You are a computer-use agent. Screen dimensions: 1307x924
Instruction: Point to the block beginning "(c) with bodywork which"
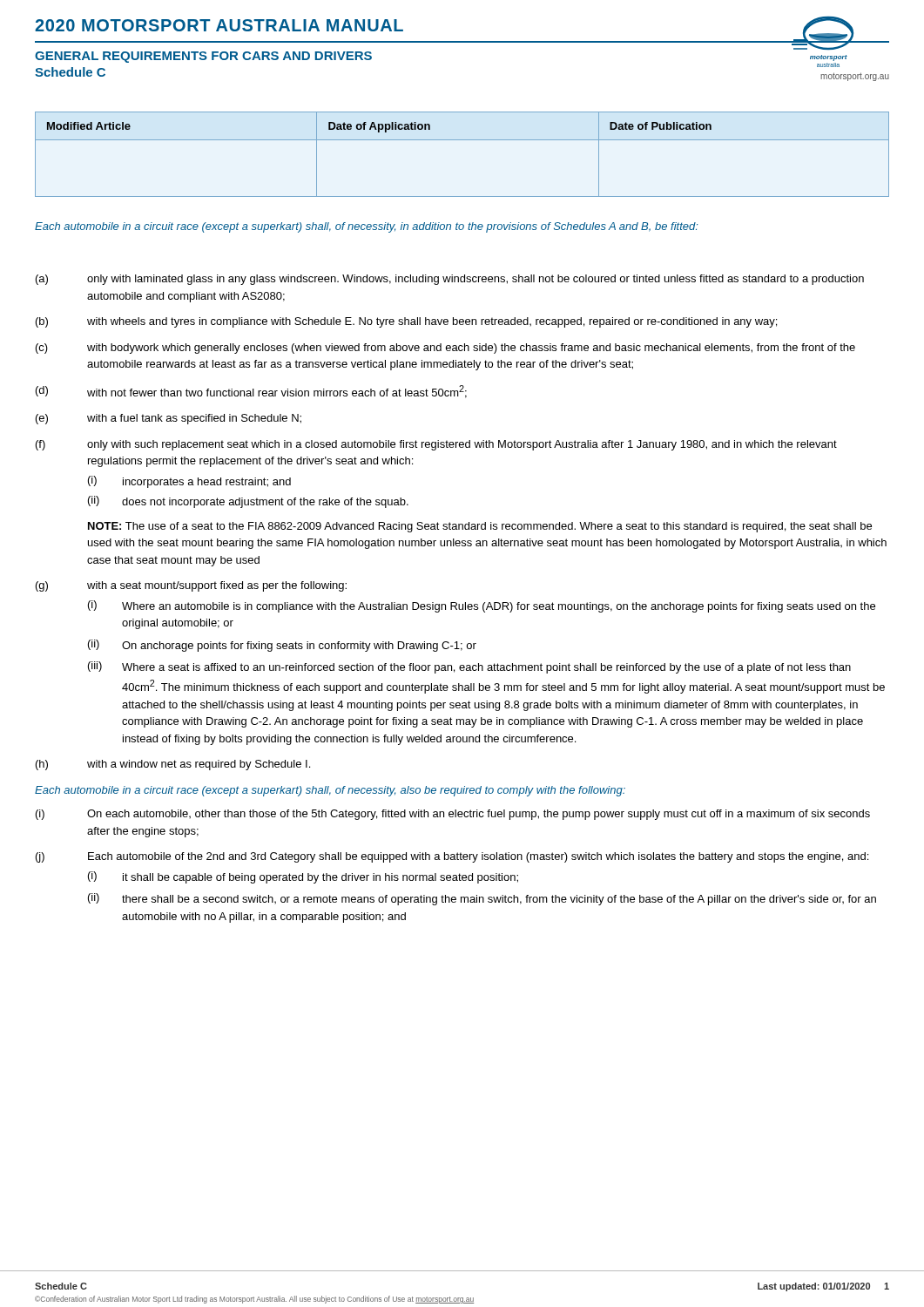(462, 356)
